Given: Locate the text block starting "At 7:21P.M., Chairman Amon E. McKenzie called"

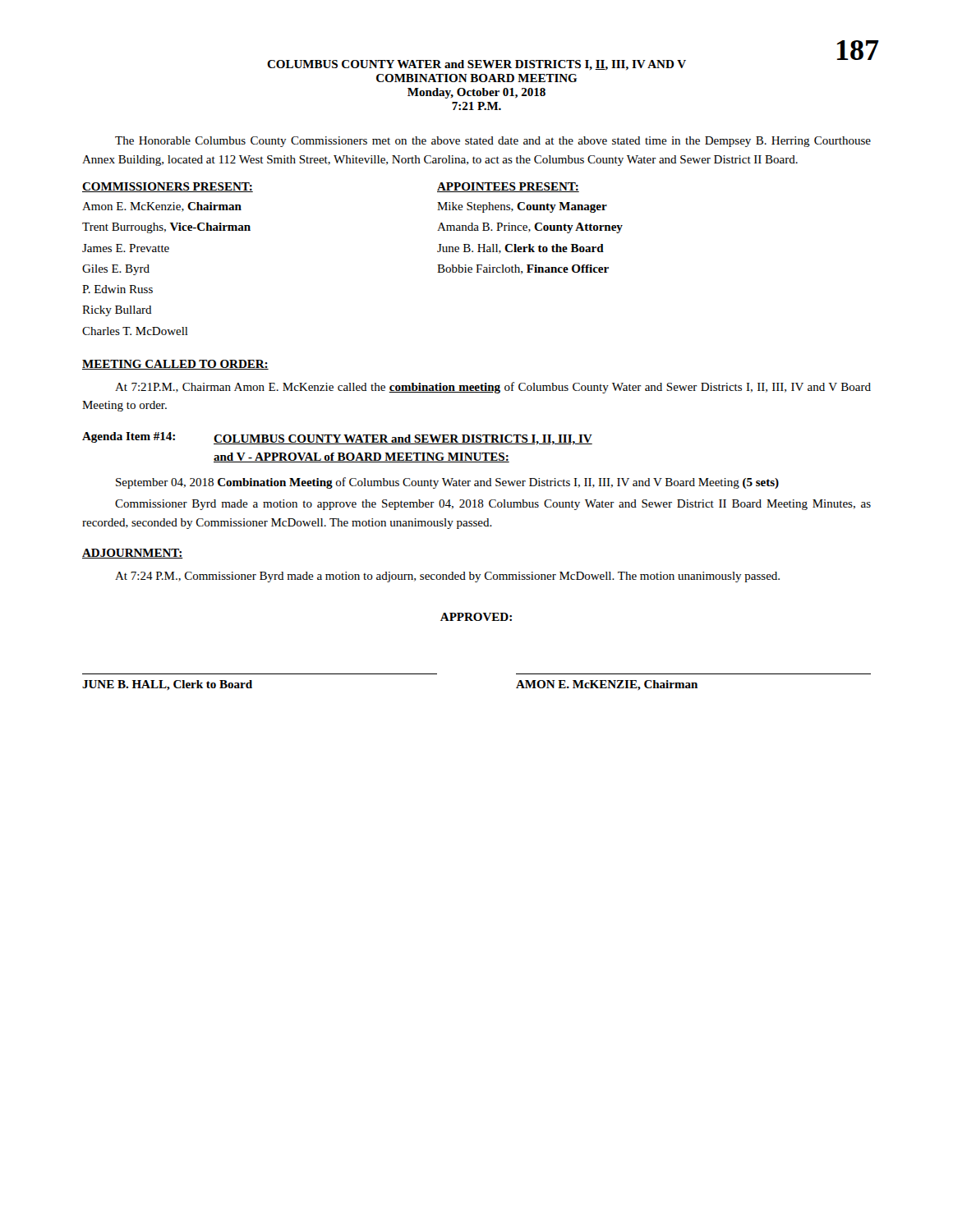Looking at the screenshot, I should (476, 396).
